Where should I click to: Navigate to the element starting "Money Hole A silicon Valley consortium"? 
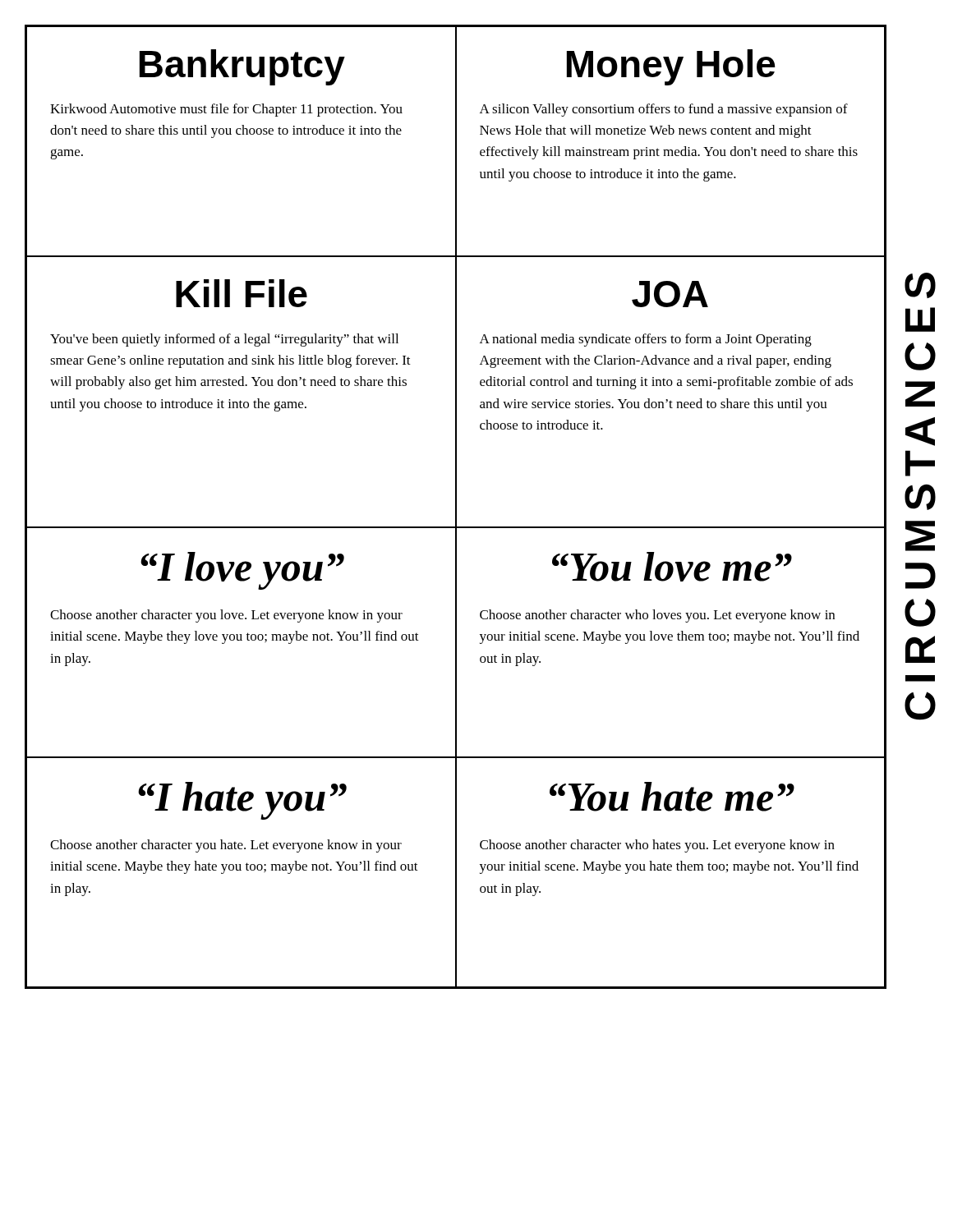click(x=670, y=114)
